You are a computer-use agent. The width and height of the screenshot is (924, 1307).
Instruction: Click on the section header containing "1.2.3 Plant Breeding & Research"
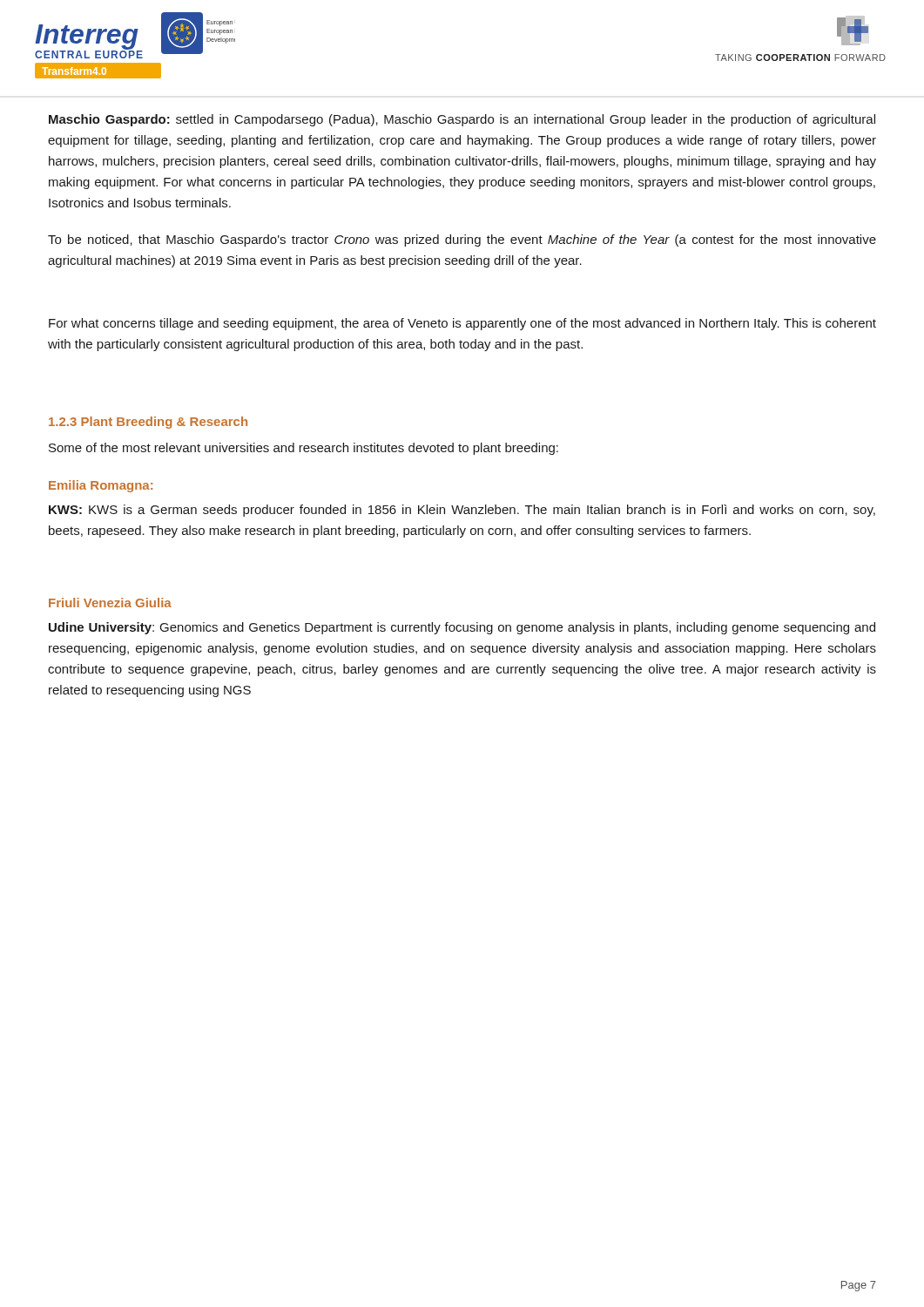148,421
